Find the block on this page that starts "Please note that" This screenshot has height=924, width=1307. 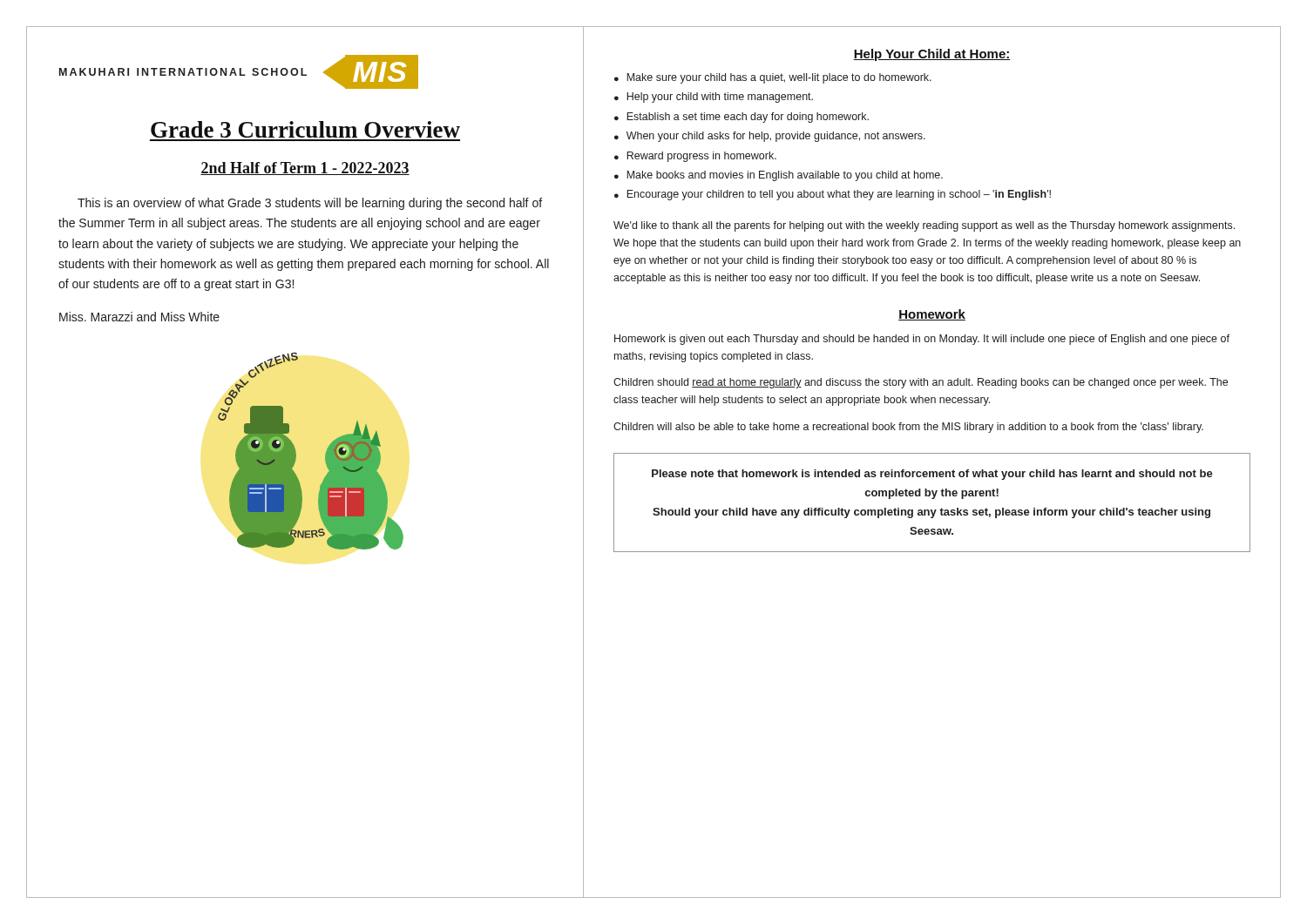[x=932, y=502]
